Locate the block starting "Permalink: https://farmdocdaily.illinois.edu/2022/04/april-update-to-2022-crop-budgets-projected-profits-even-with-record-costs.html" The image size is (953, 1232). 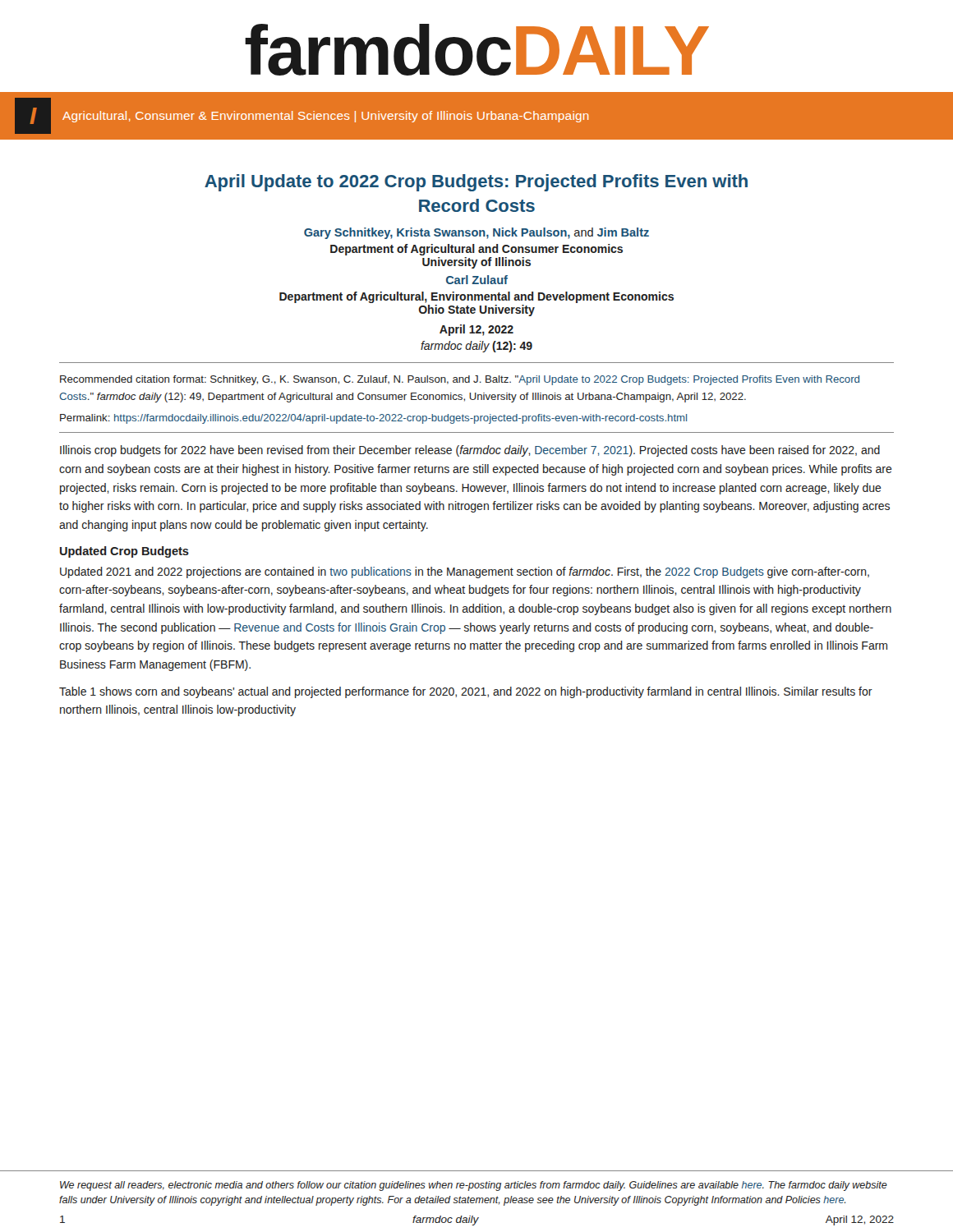373,418
